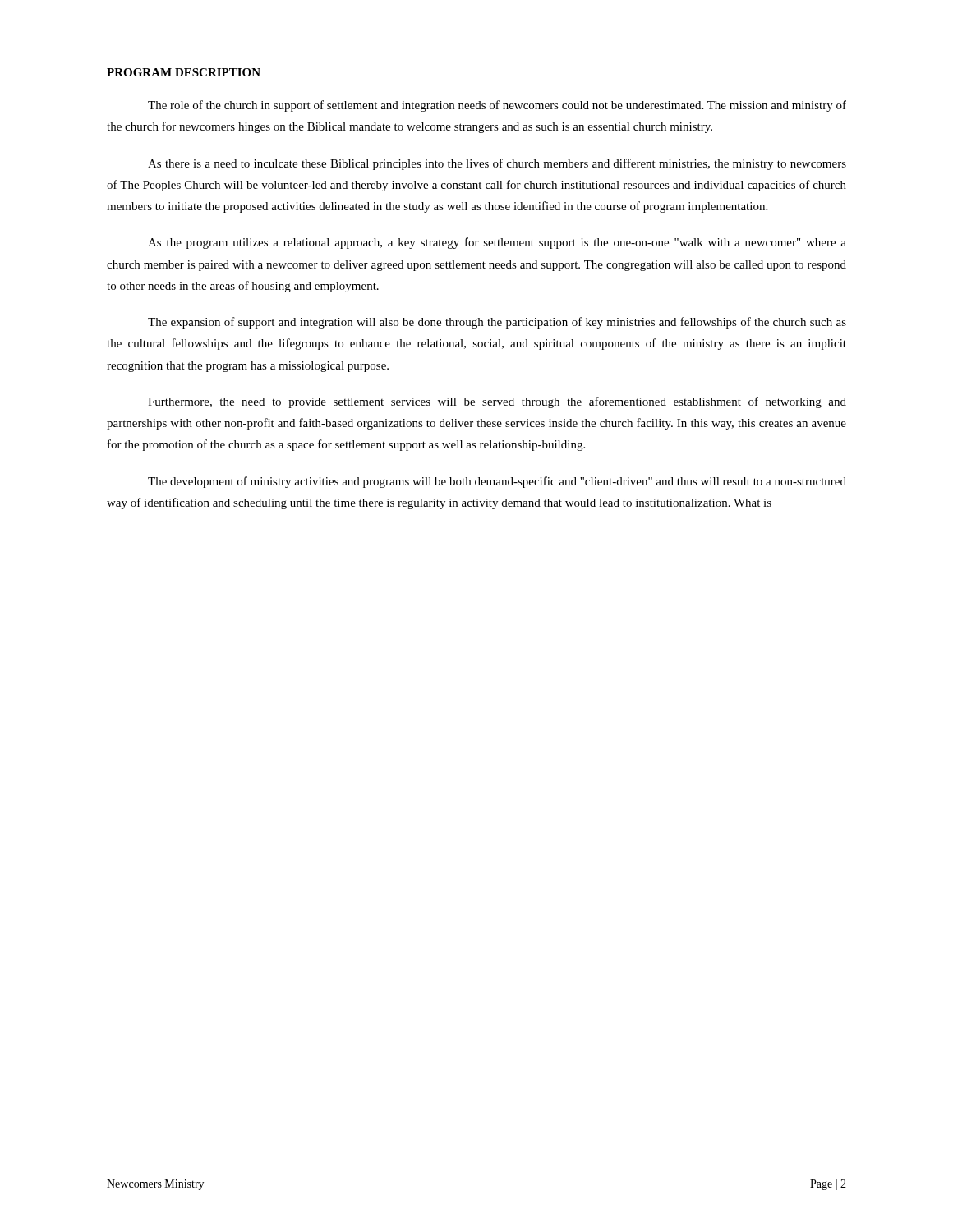Point to the block beginning "As there is"

point(476,185)
